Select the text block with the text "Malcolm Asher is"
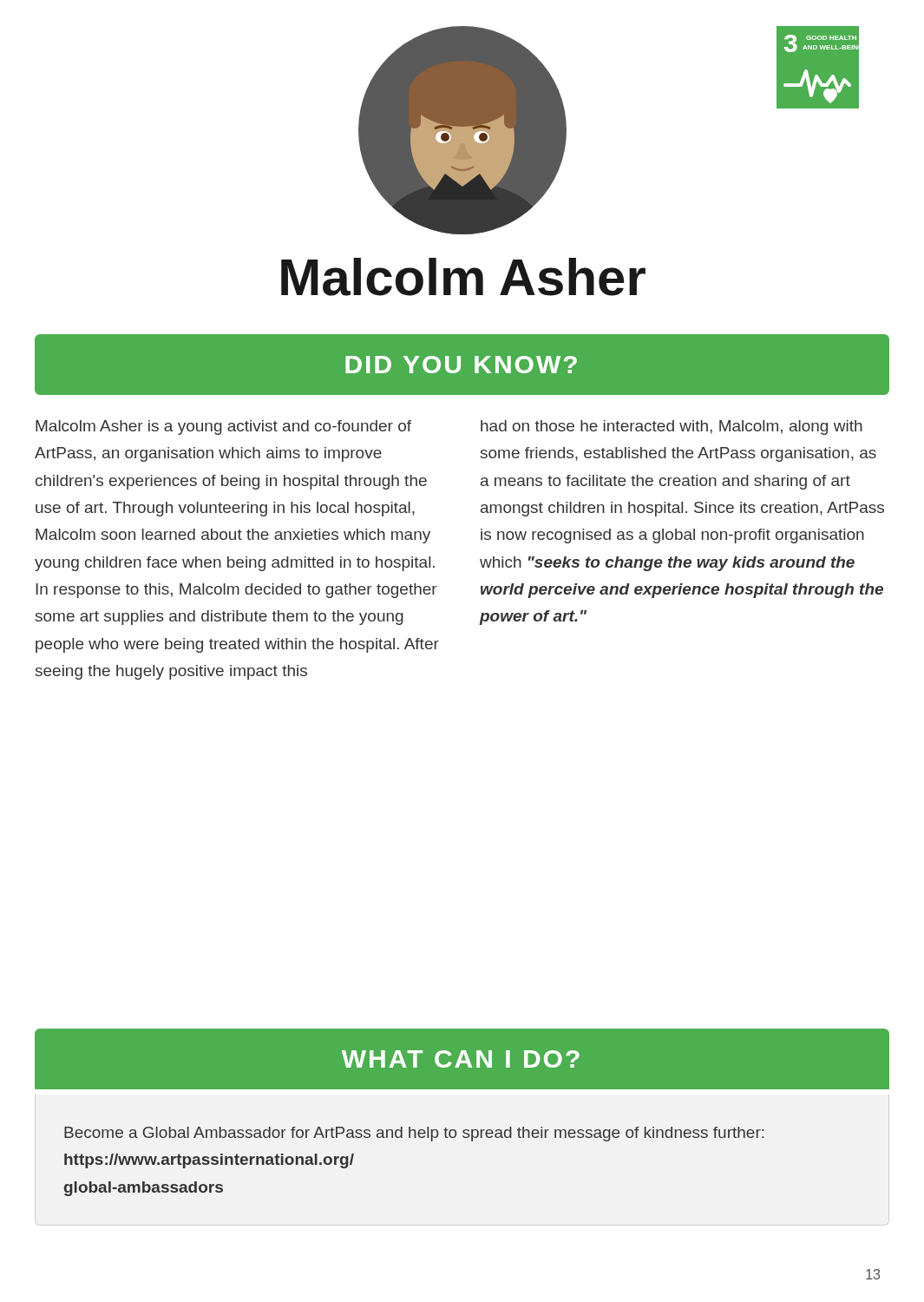924x1302 pixels. (x=237, y=548)
